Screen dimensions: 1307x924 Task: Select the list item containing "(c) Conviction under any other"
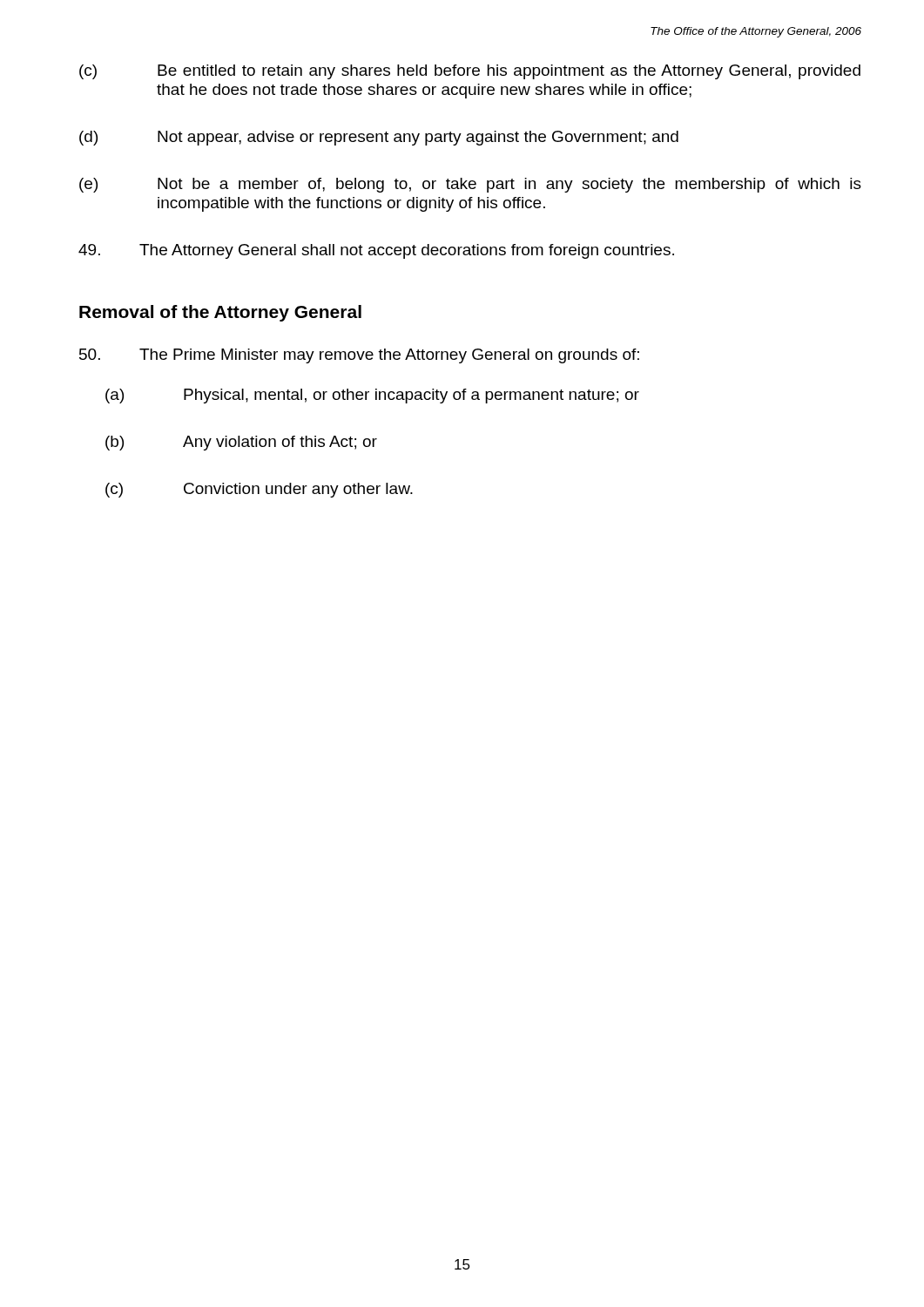pos(259,490)
